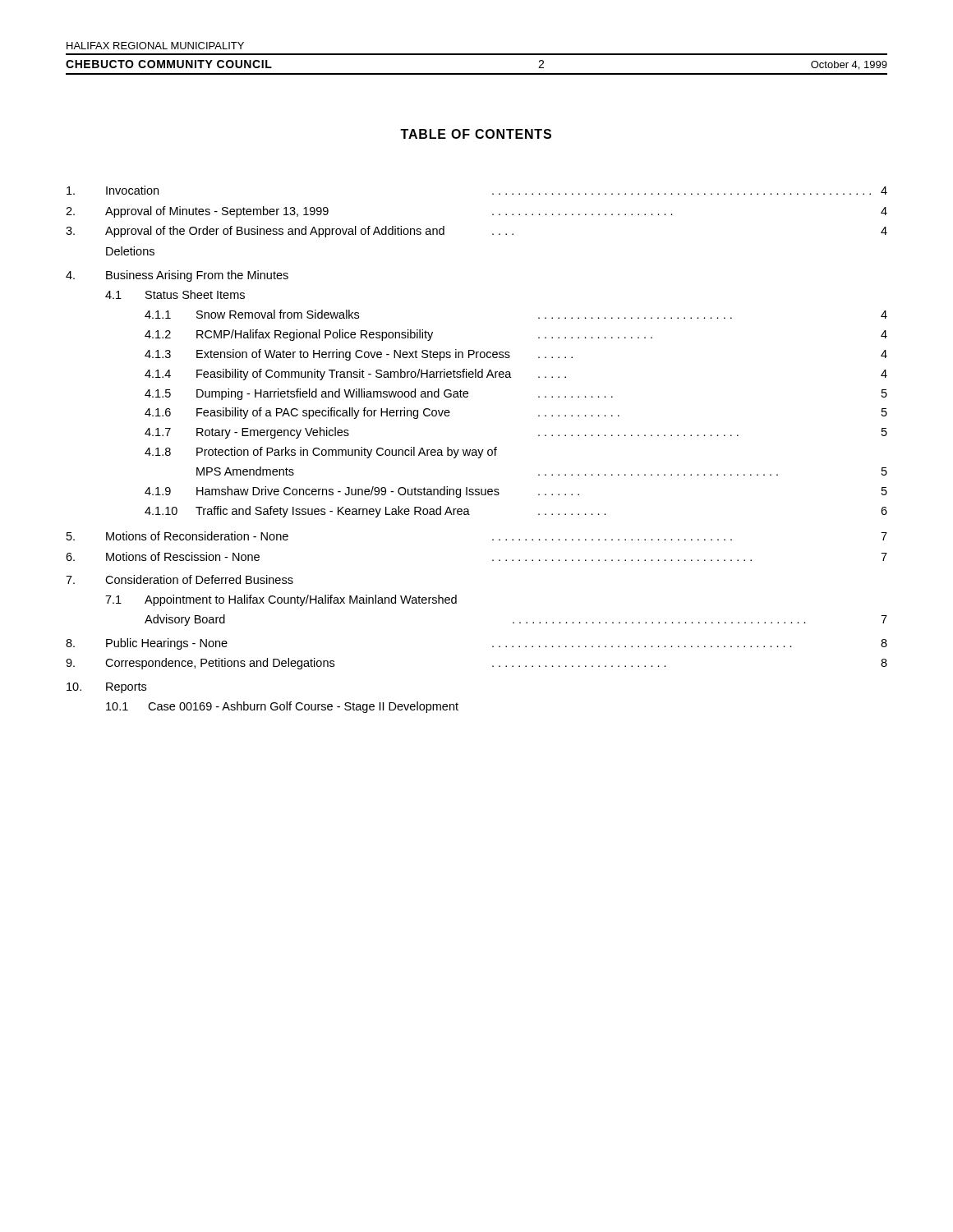Image resolution: width=953 pixels, height=1232 pixels.
Task: Locate the list item containing "4.1.1 Snow Removal from Sidewalks ."
Action: [x=158, y=314]
